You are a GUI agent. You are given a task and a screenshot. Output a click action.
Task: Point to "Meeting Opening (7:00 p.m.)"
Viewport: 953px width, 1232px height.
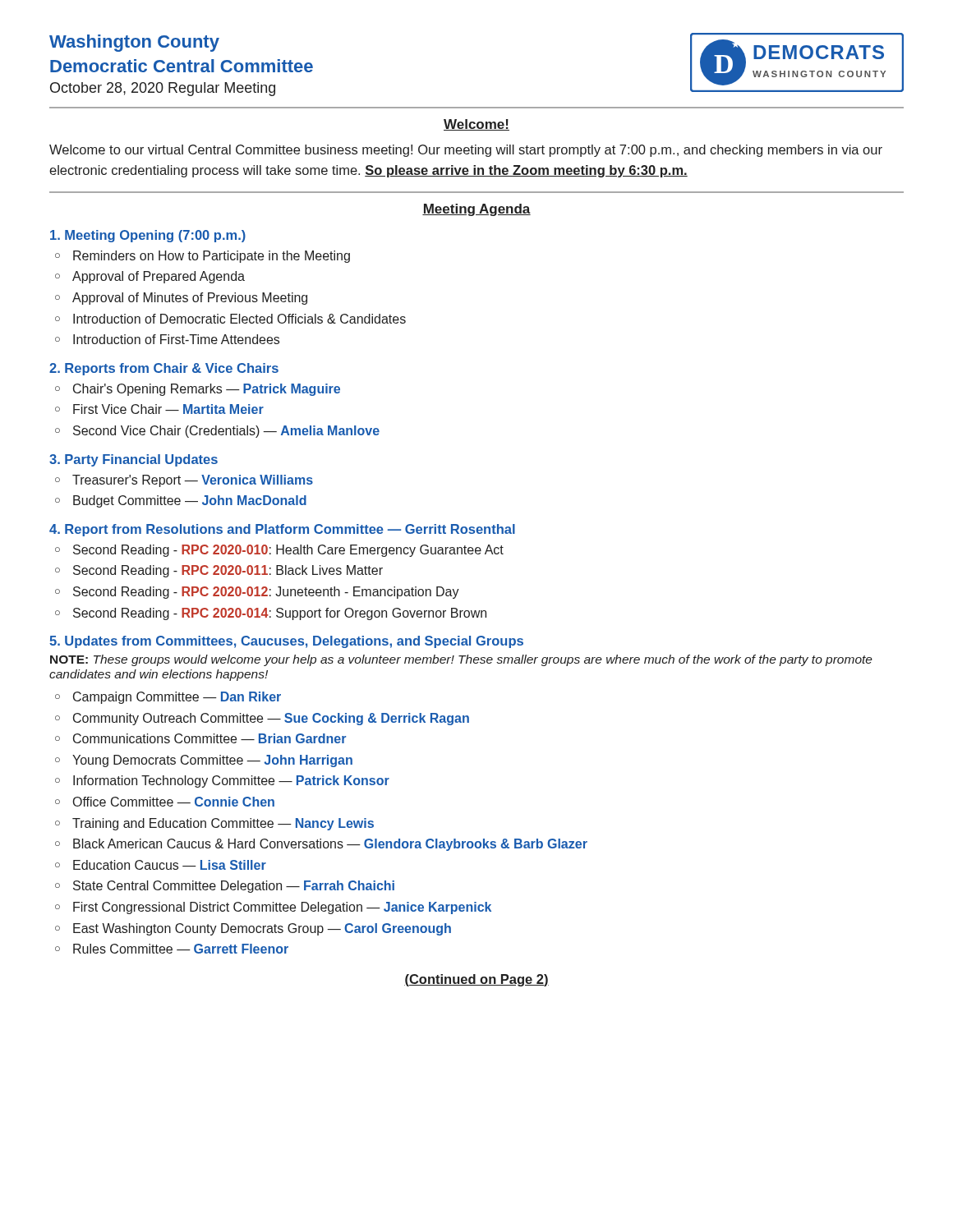tap(148, 235)
